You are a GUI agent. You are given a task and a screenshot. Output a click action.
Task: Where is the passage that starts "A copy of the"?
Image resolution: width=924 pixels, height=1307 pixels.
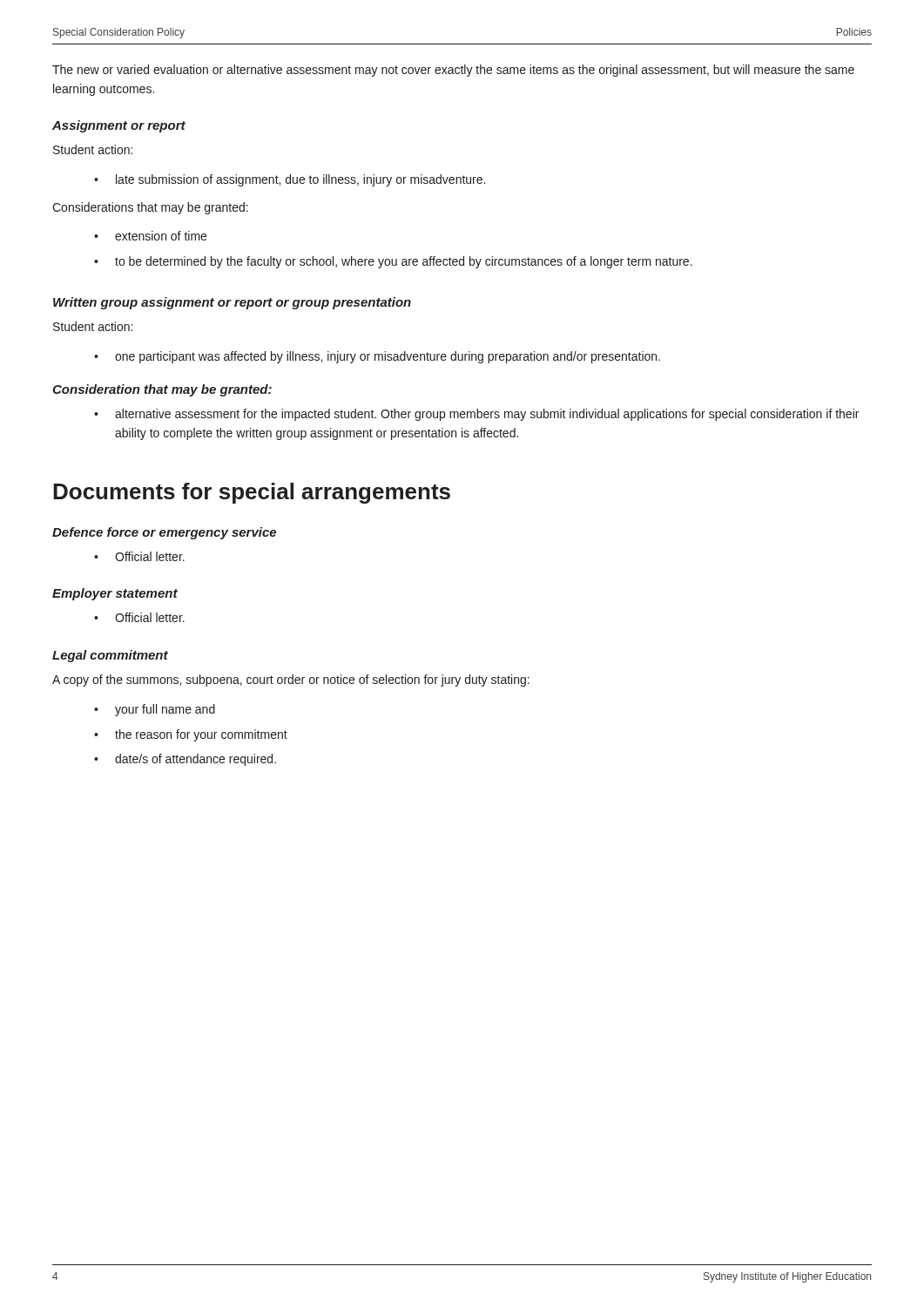(291, 680)
